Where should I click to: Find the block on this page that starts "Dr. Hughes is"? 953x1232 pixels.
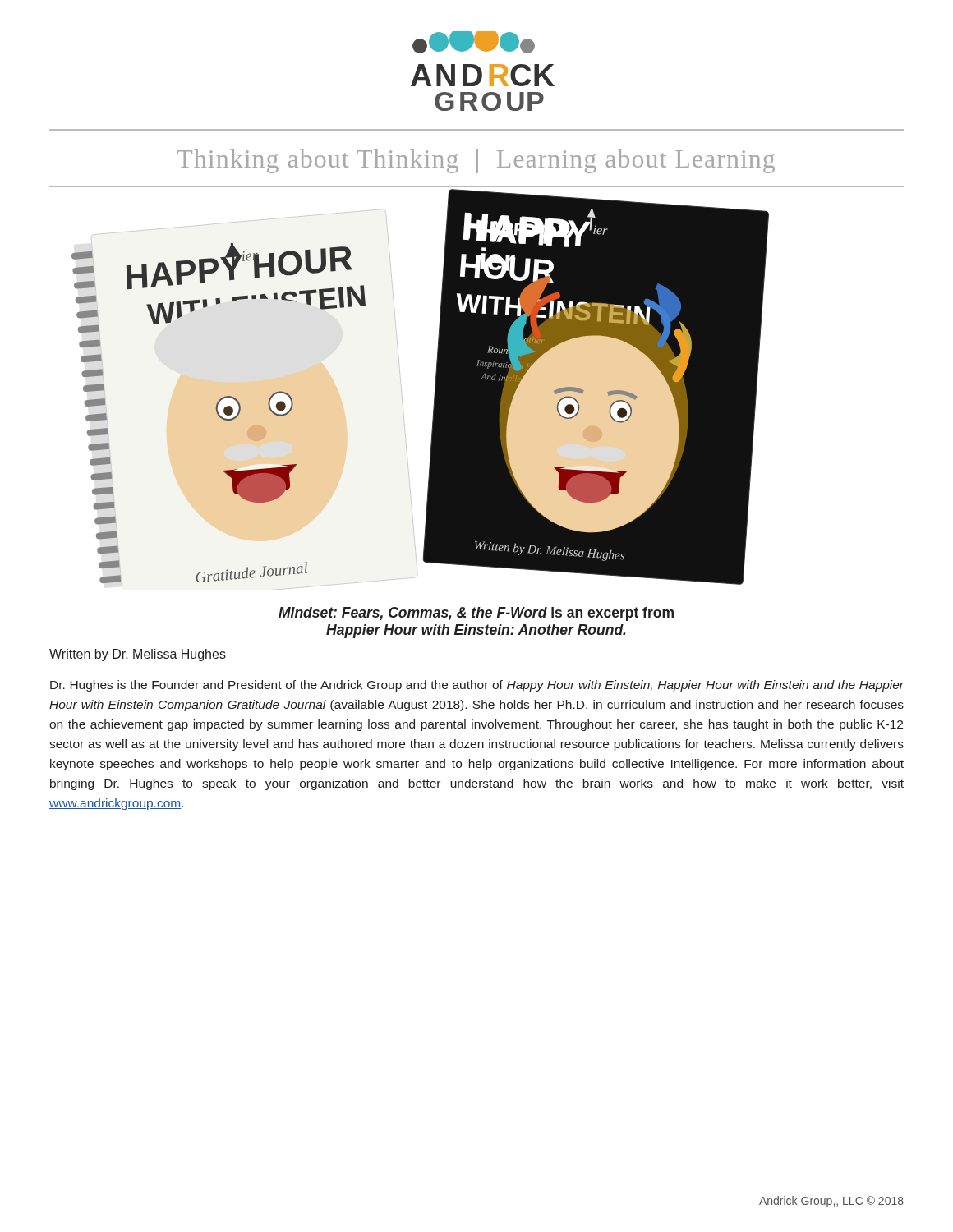[x=476, y=744]
